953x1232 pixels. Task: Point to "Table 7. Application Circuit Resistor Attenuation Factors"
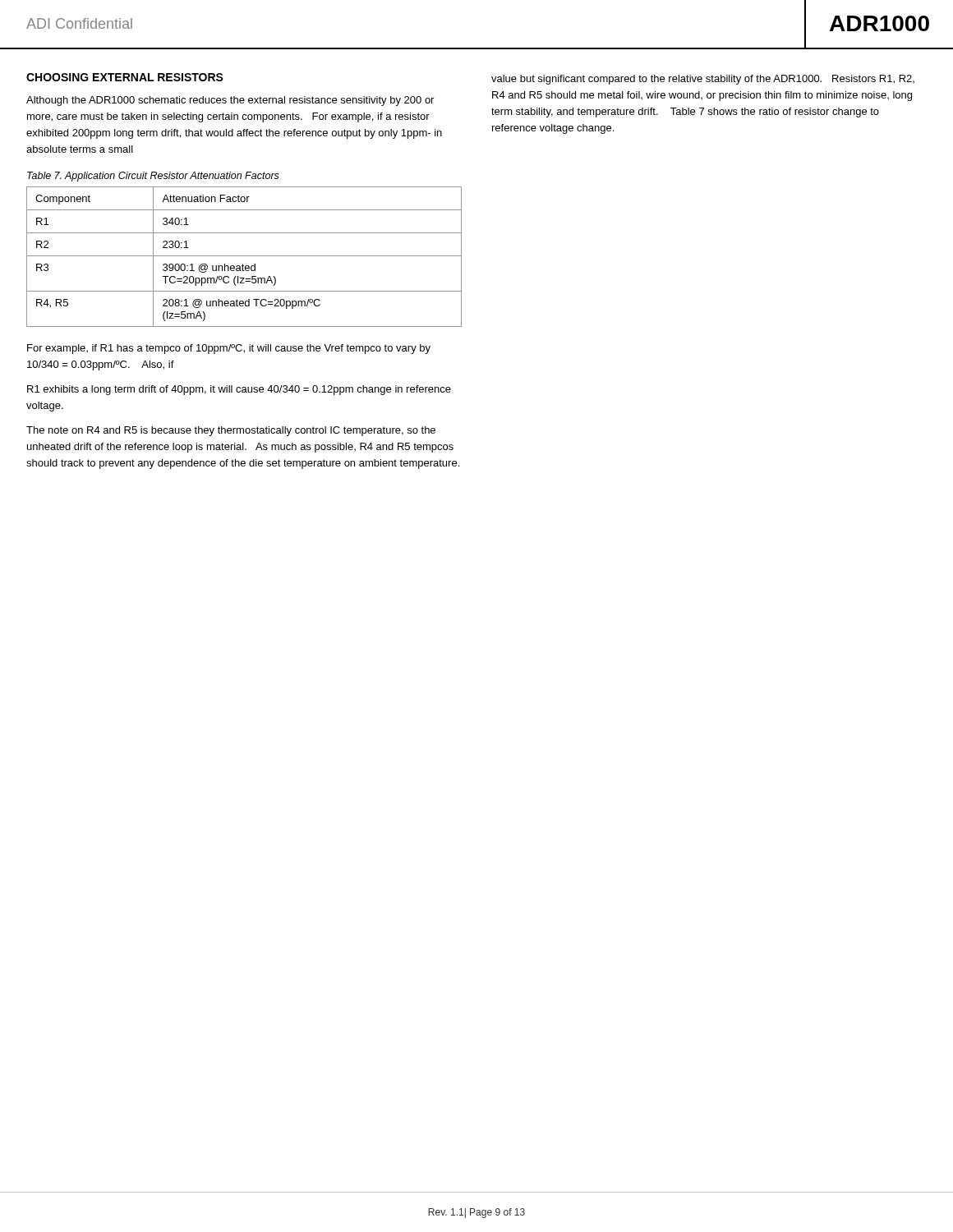click(x=153, y=175)
